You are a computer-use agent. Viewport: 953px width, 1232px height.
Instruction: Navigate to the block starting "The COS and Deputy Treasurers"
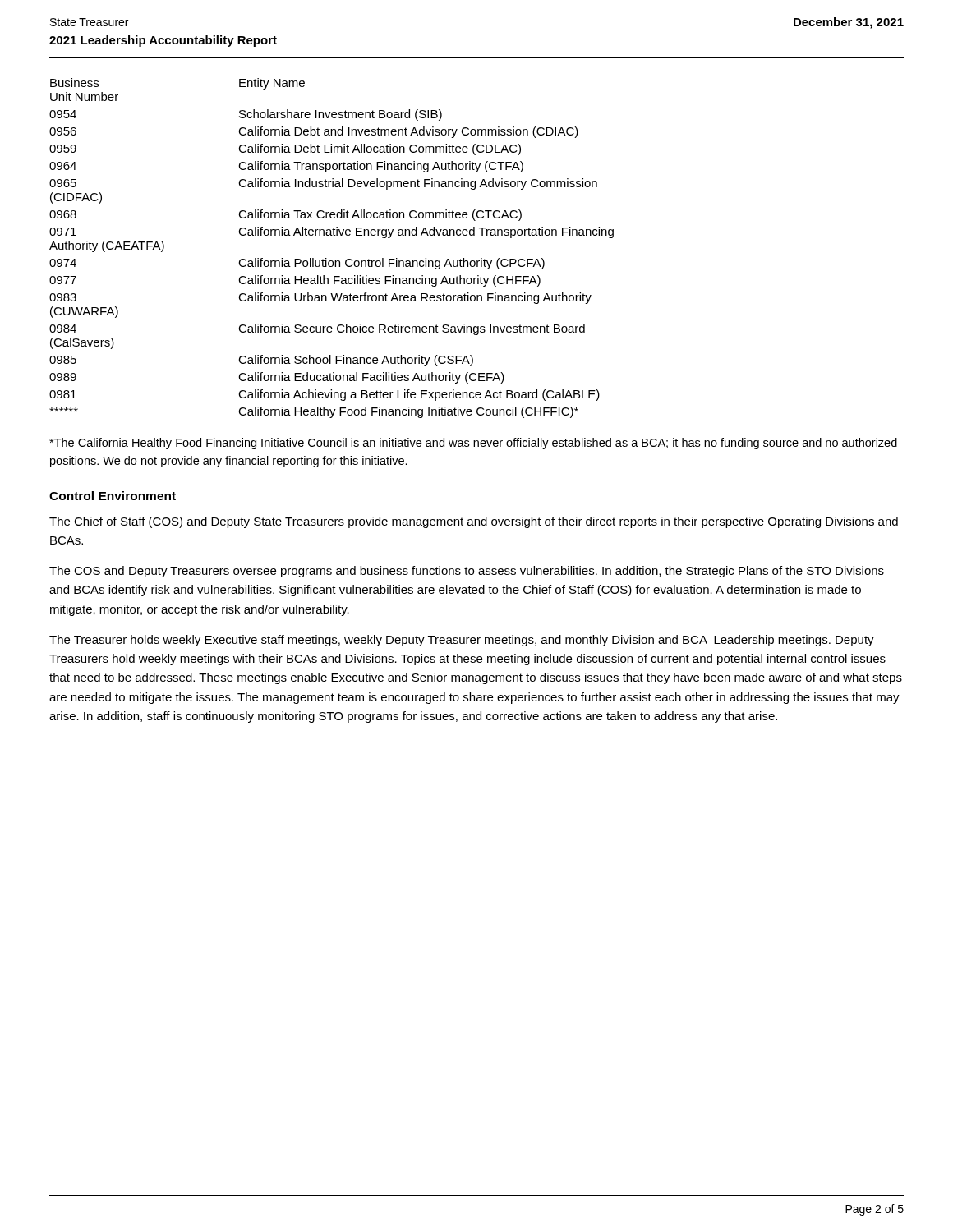pos(467,590)
